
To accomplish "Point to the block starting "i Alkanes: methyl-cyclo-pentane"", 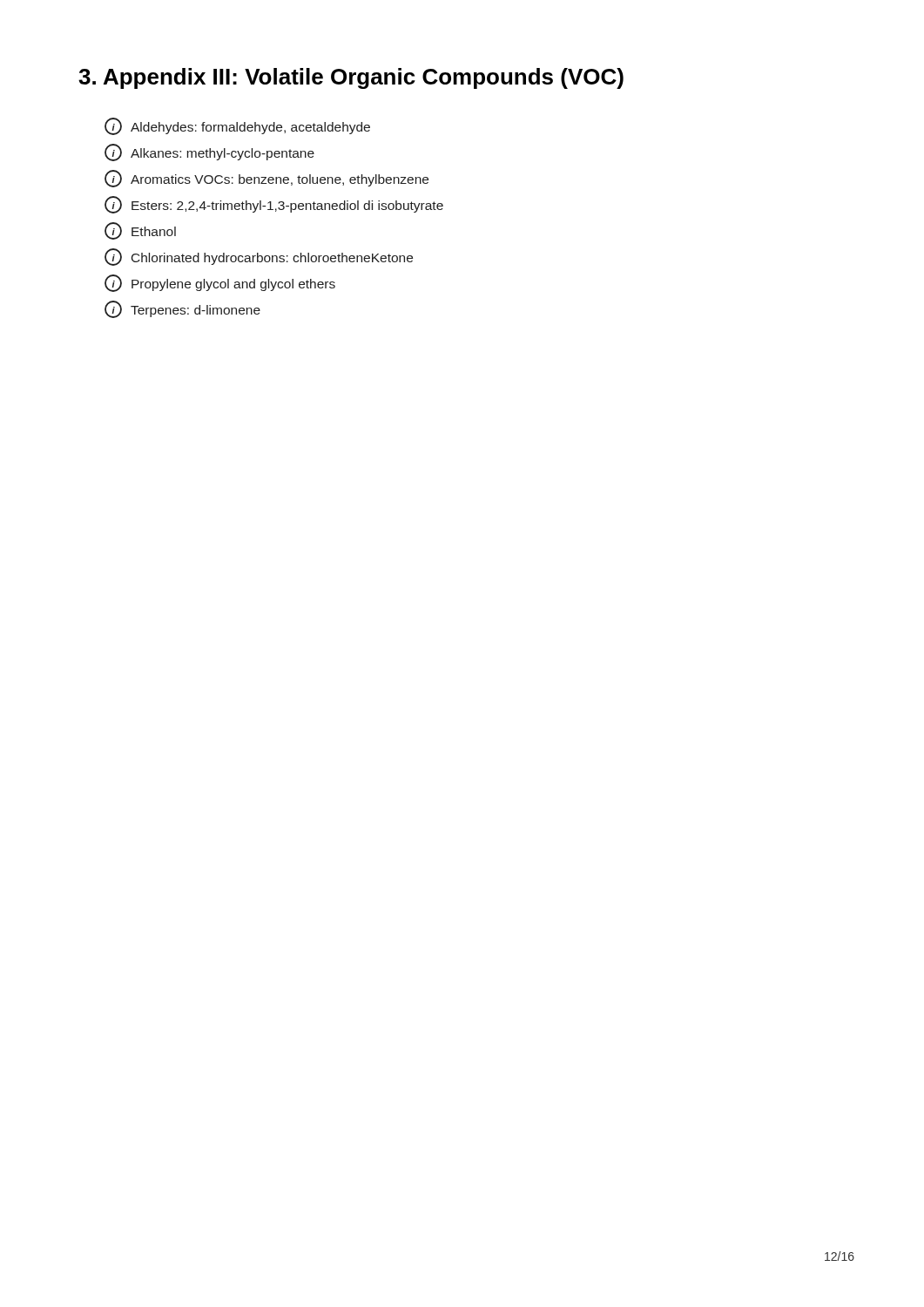I will tap(209, 155).
